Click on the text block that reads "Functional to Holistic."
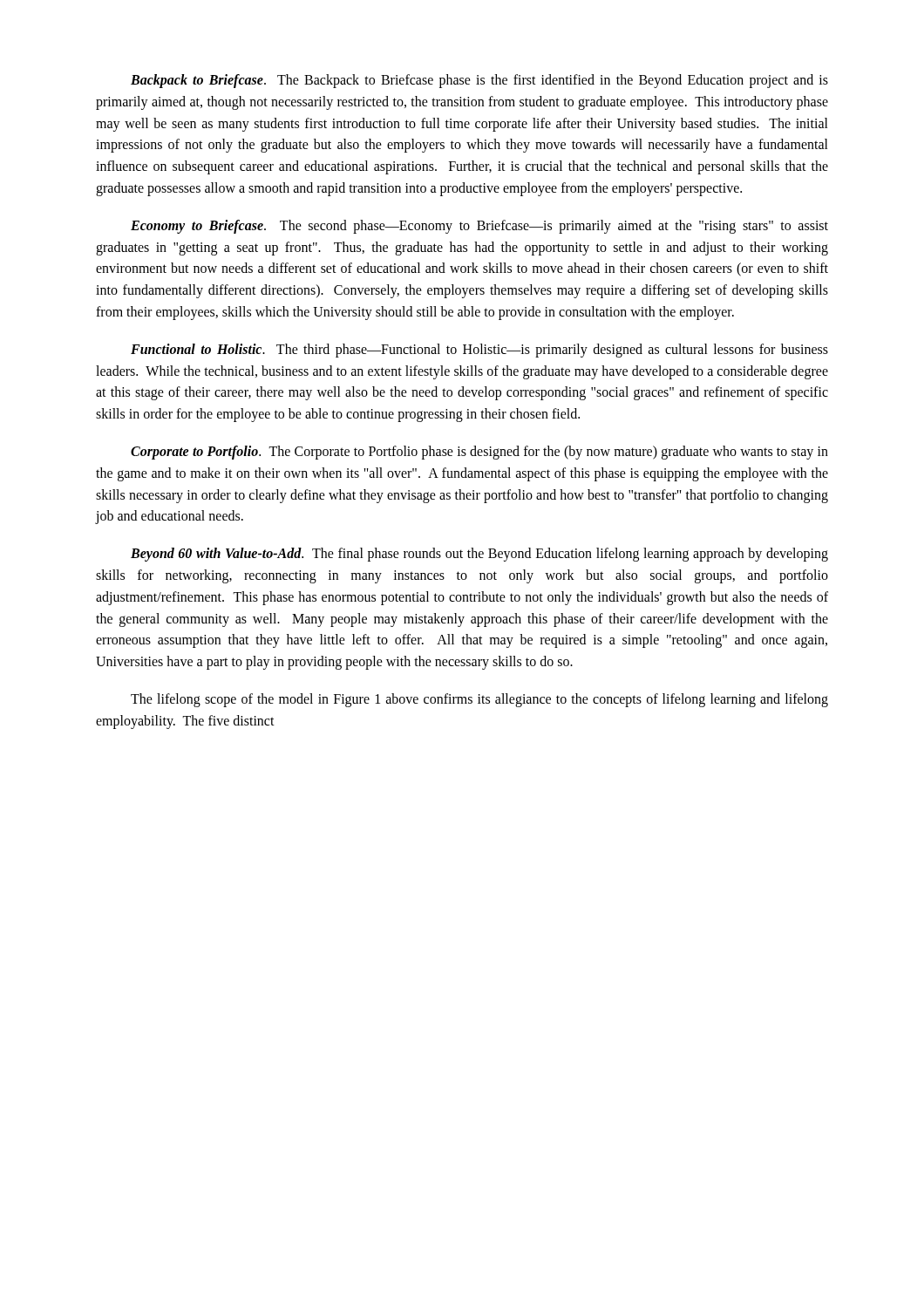 (x=462, y=382)
